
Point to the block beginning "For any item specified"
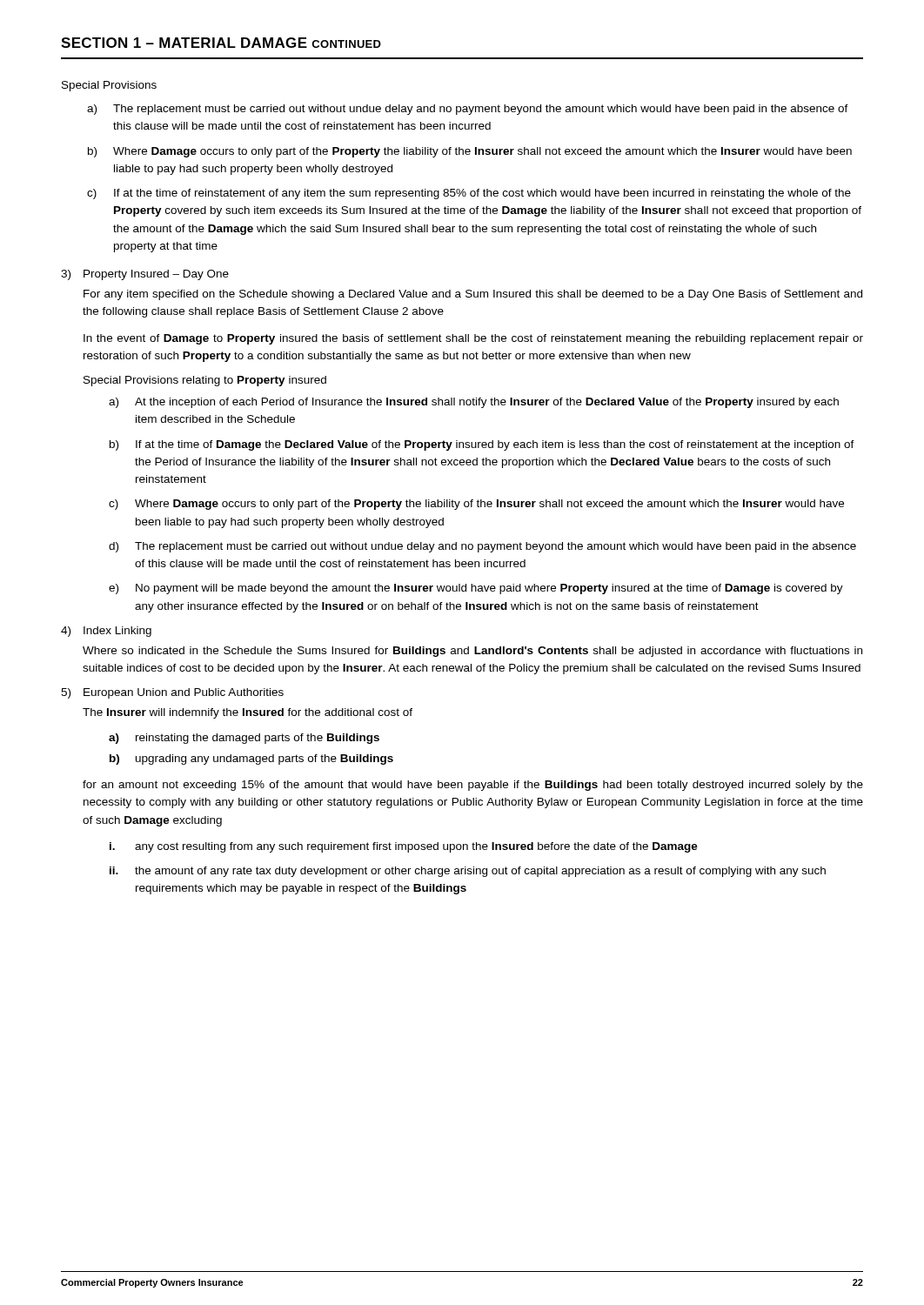click(473, 302)
